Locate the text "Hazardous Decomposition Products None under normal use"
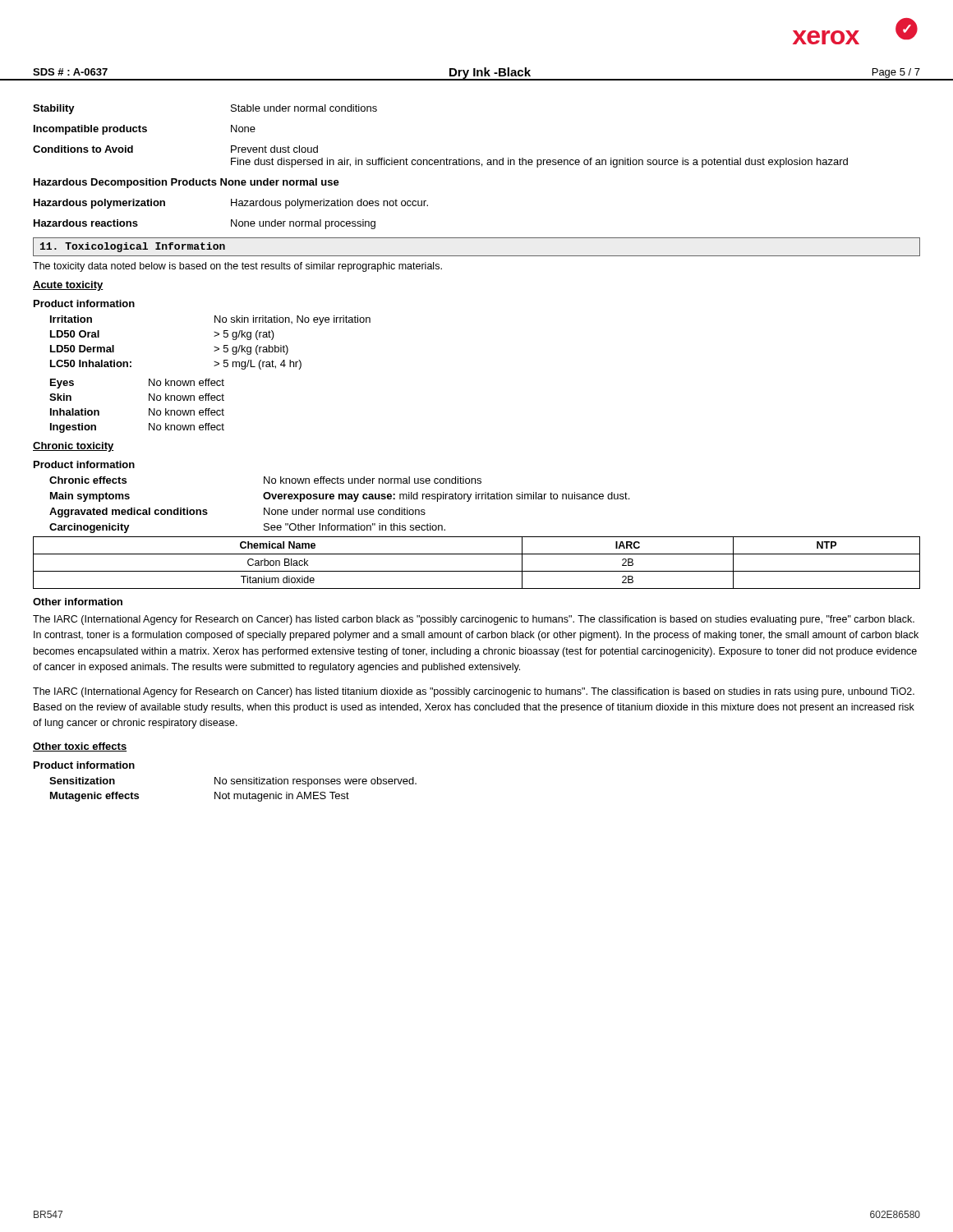Image resolution: width=953 pixels, height=1232 pixels. pyautogui.click(x=186, y=182)
